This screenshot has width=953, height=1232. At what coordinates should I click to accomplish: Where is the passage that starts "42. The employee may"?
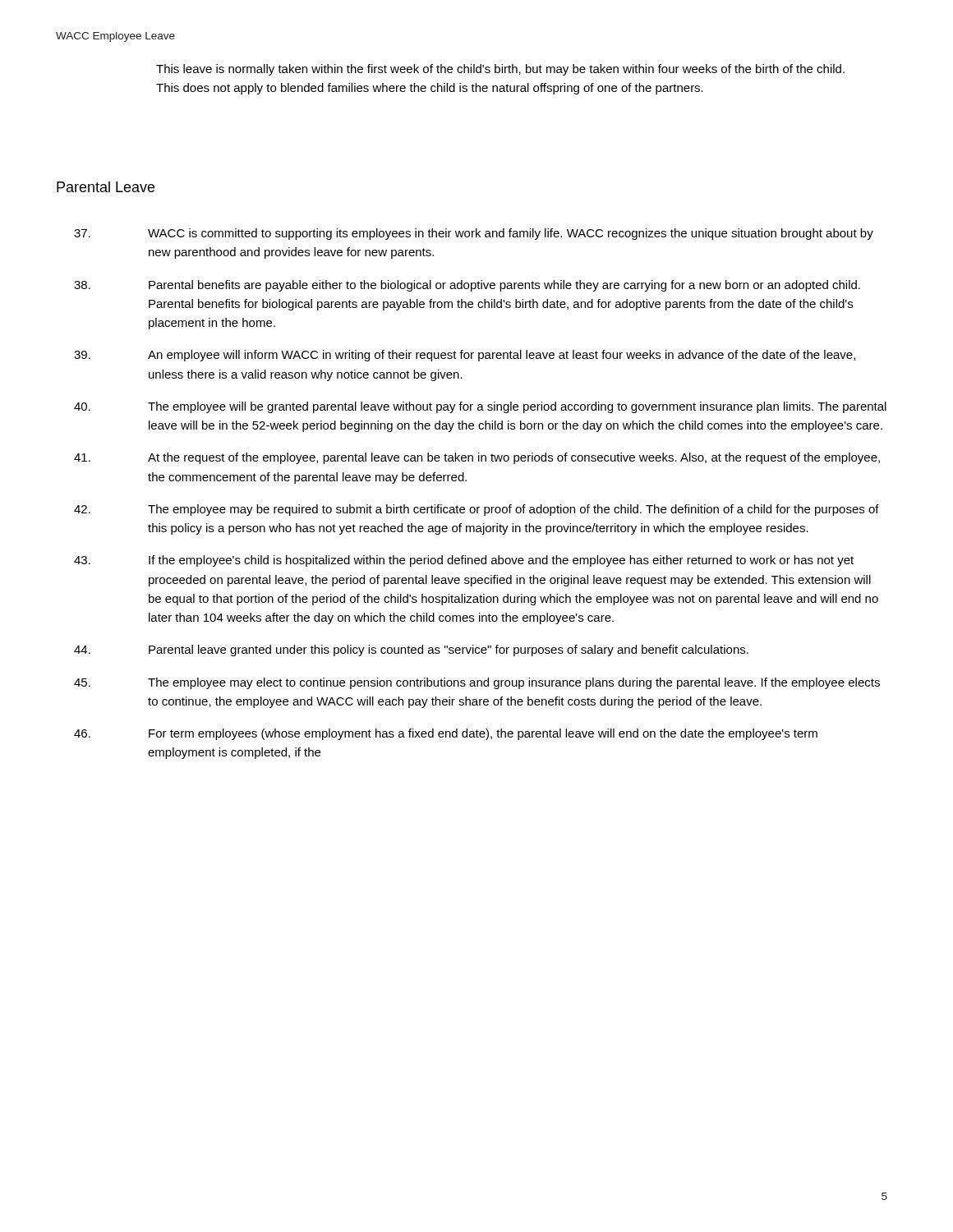click(x=472, y=518)
